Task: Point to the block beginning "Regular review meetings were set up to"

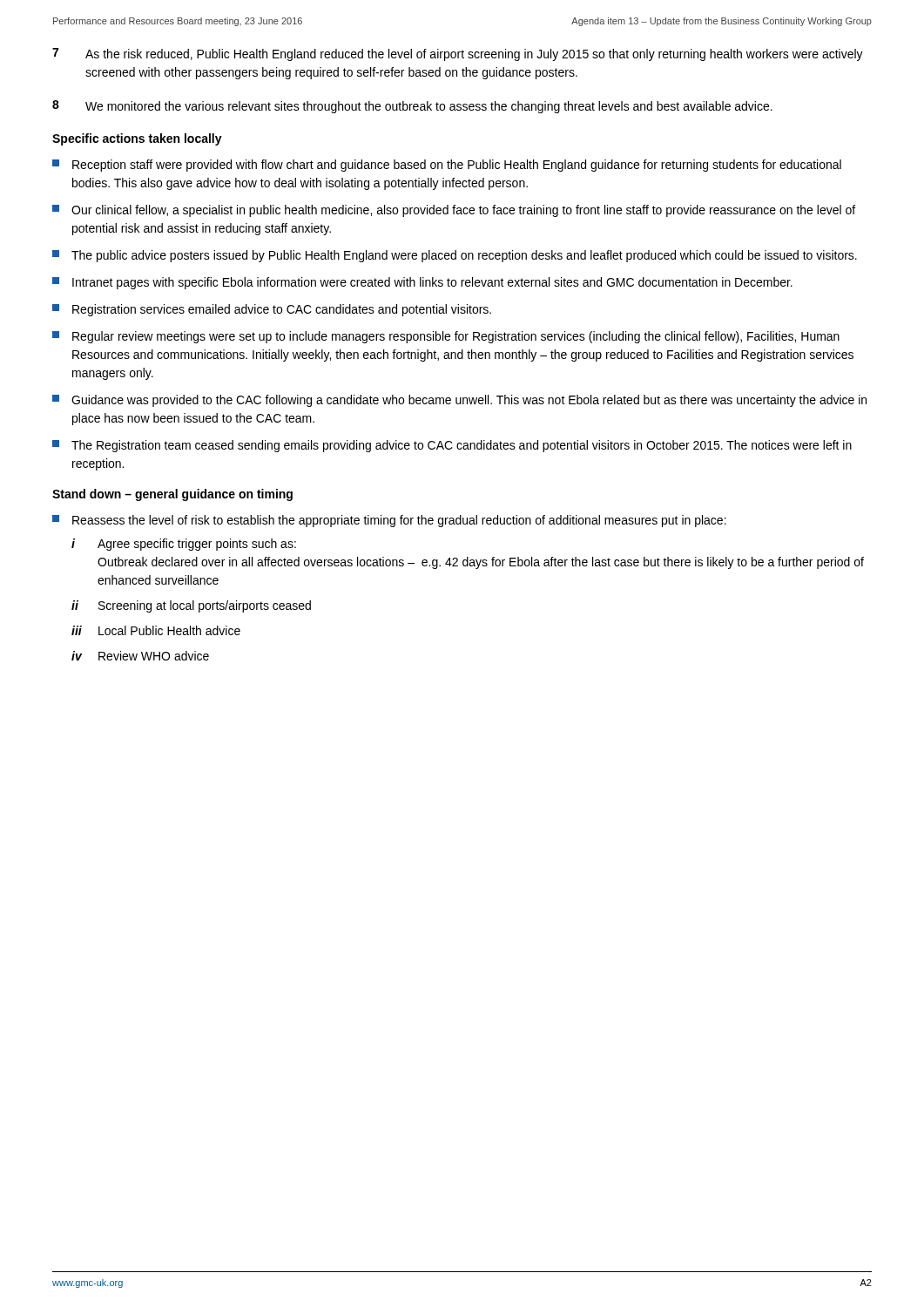Action: pos(462,355)
